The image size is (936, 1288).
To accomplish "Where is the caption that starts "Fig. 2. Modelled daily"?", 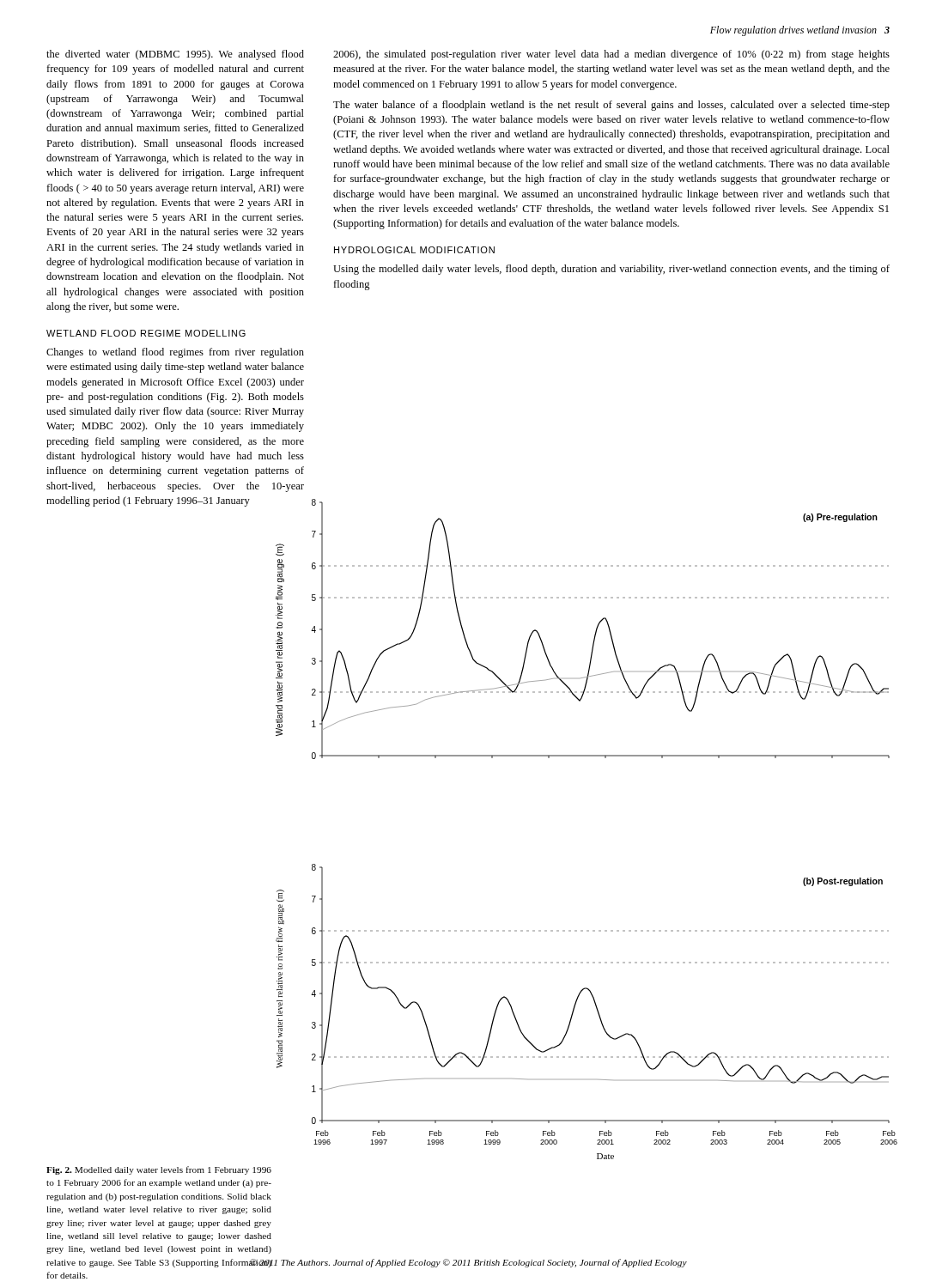I will [159, 1222].
